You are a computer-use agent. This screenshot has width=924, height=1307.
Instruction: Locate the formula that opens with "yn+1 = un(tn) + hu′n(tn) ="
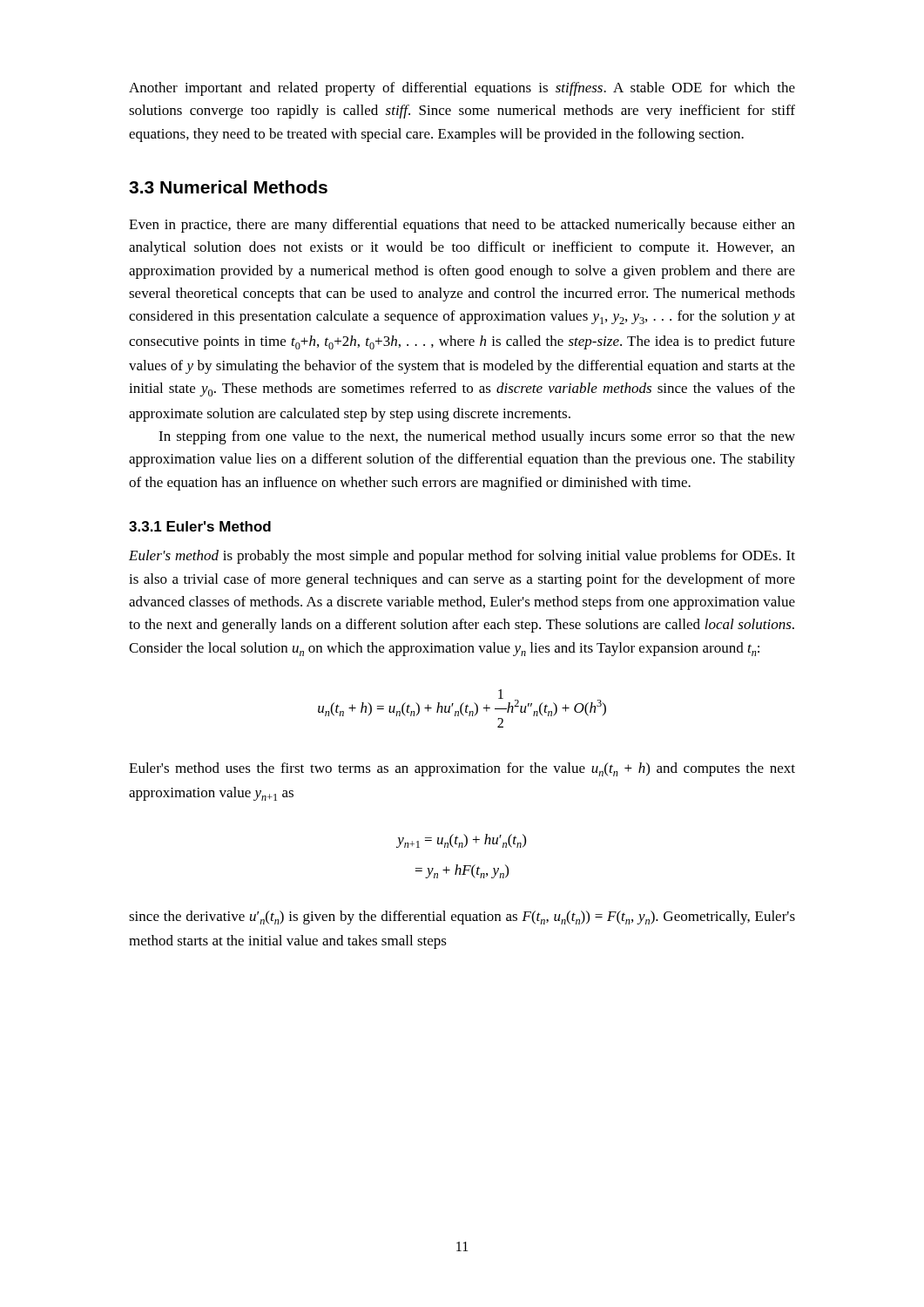click(x=462, y=856)
